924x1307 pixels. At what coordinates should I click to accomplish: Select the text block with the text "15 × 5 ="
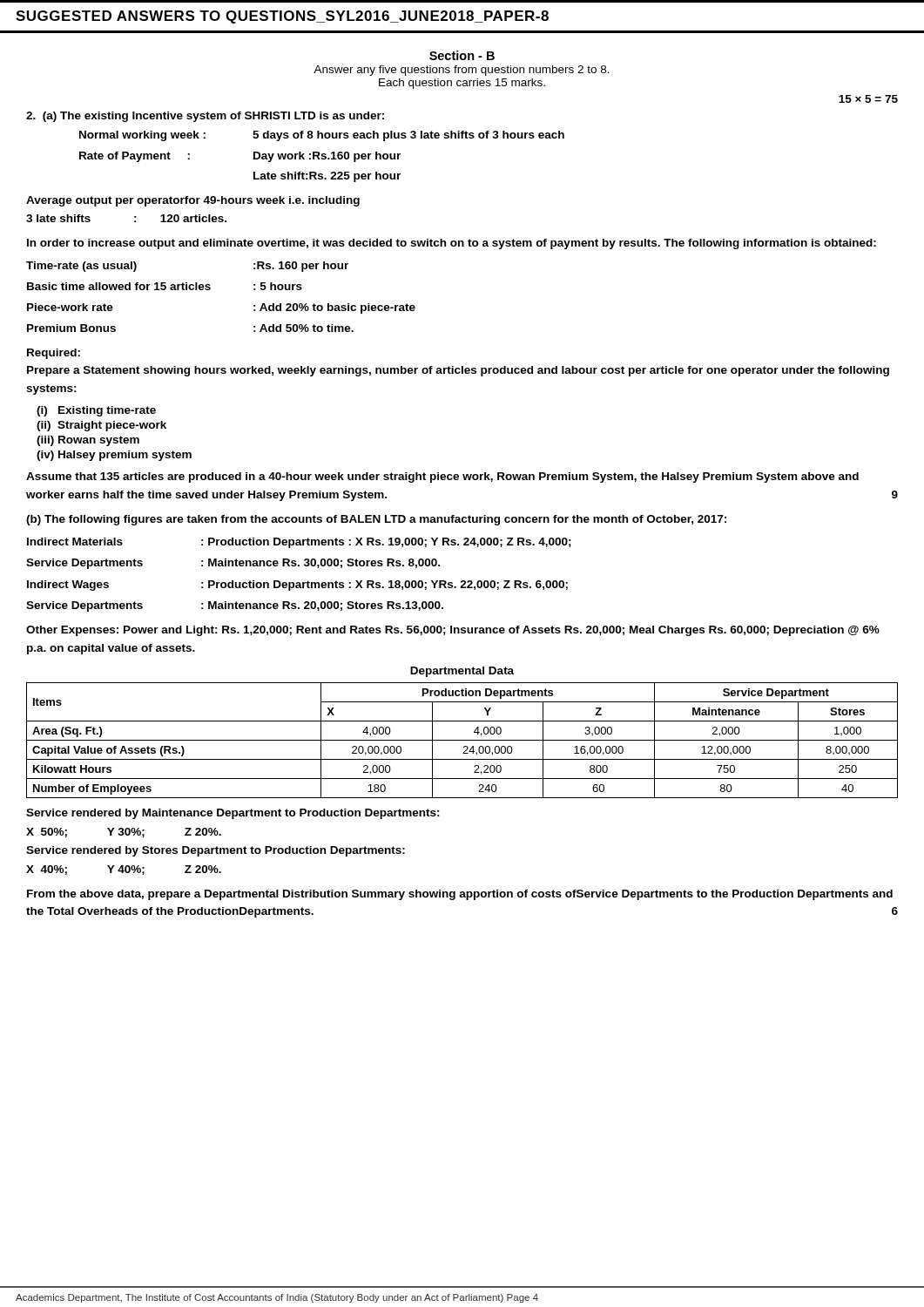coord(868,99)
